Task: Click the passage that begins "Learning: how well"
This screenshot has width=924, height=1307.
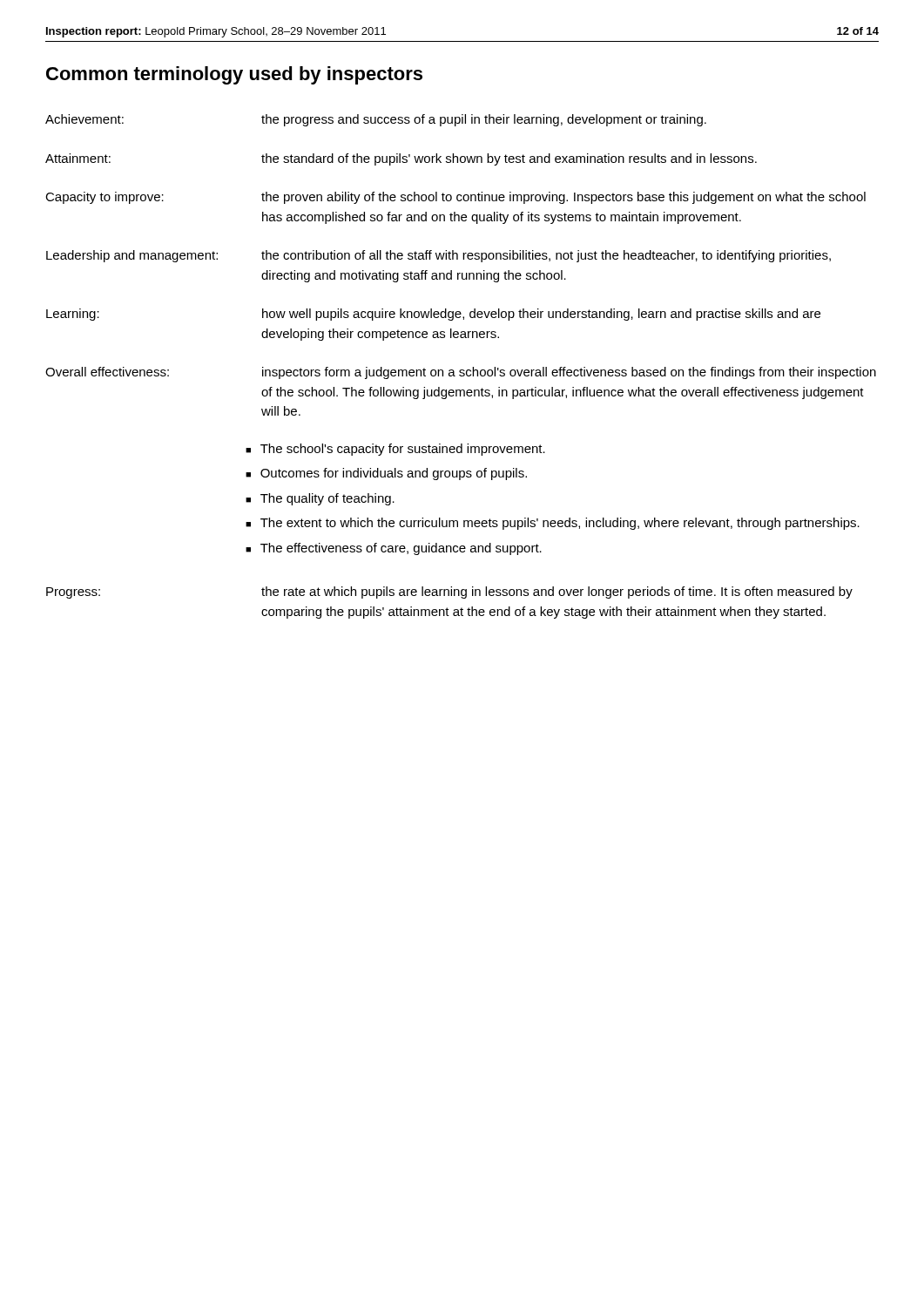Action: (x=462, y=324)
